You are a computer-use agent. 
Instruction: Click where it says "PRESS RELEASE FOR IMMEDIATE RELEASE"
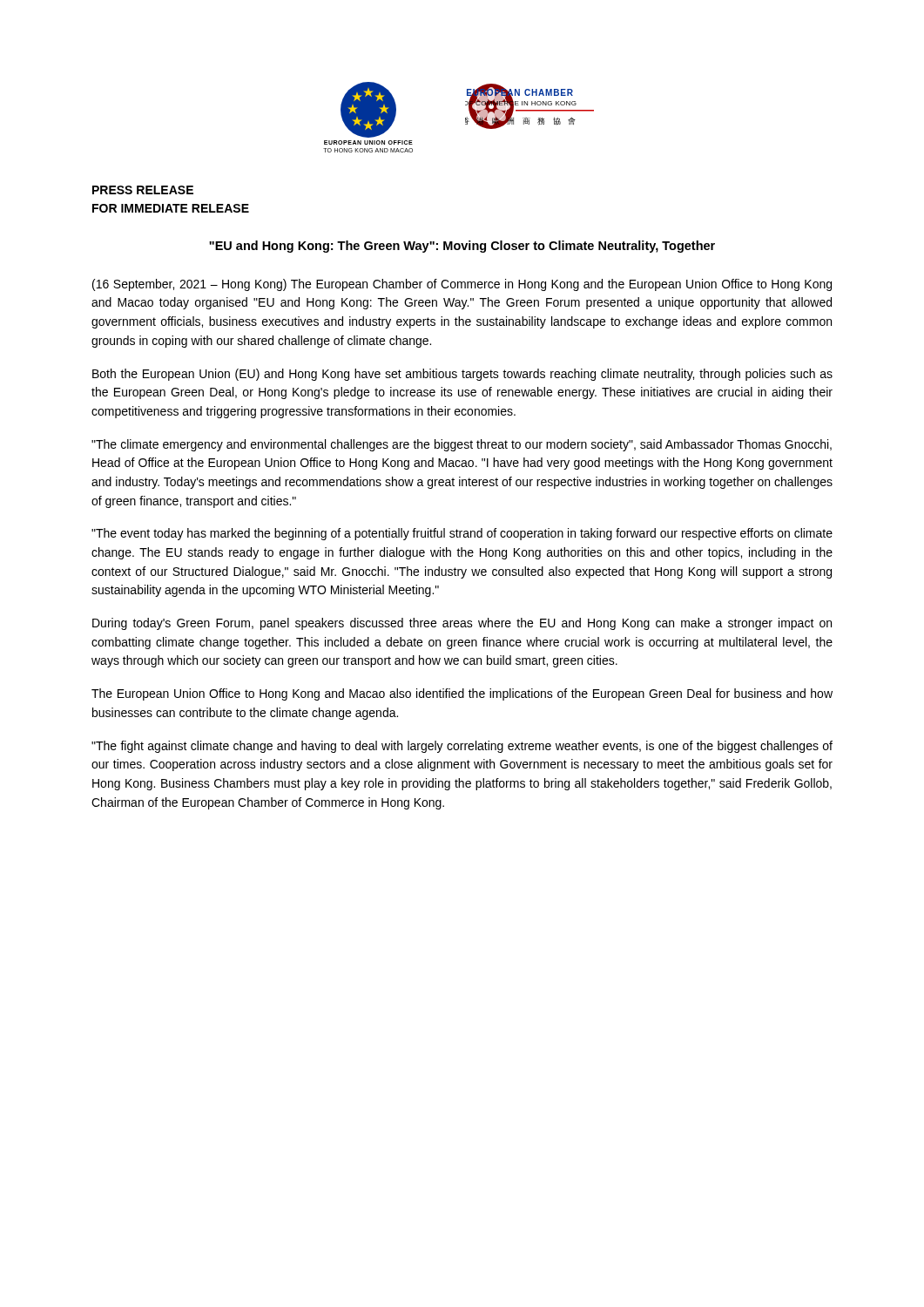[143, 190]
